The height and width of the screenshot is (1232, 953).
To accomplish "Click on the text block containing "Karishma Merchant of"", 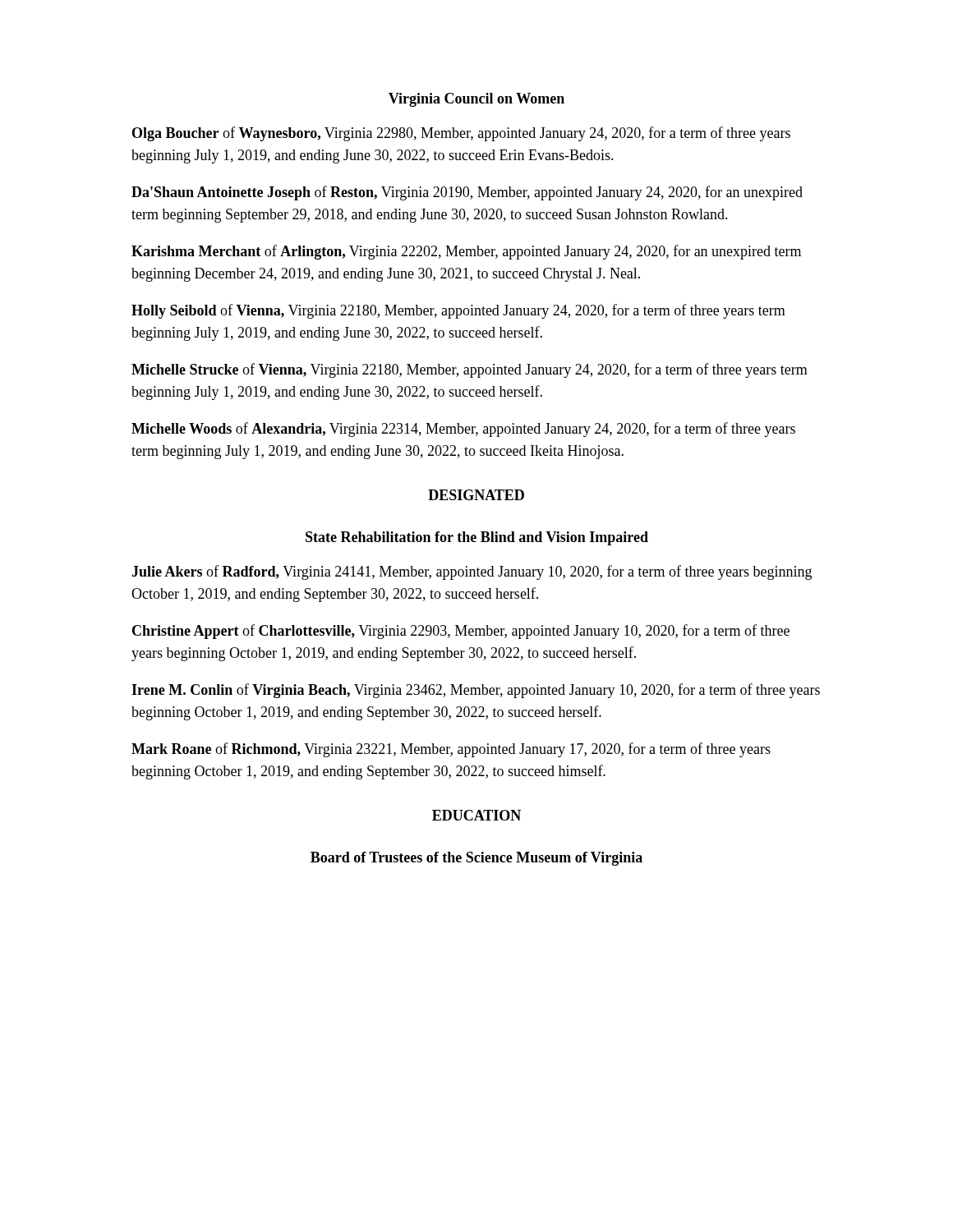I will click(x=466, y=262).
